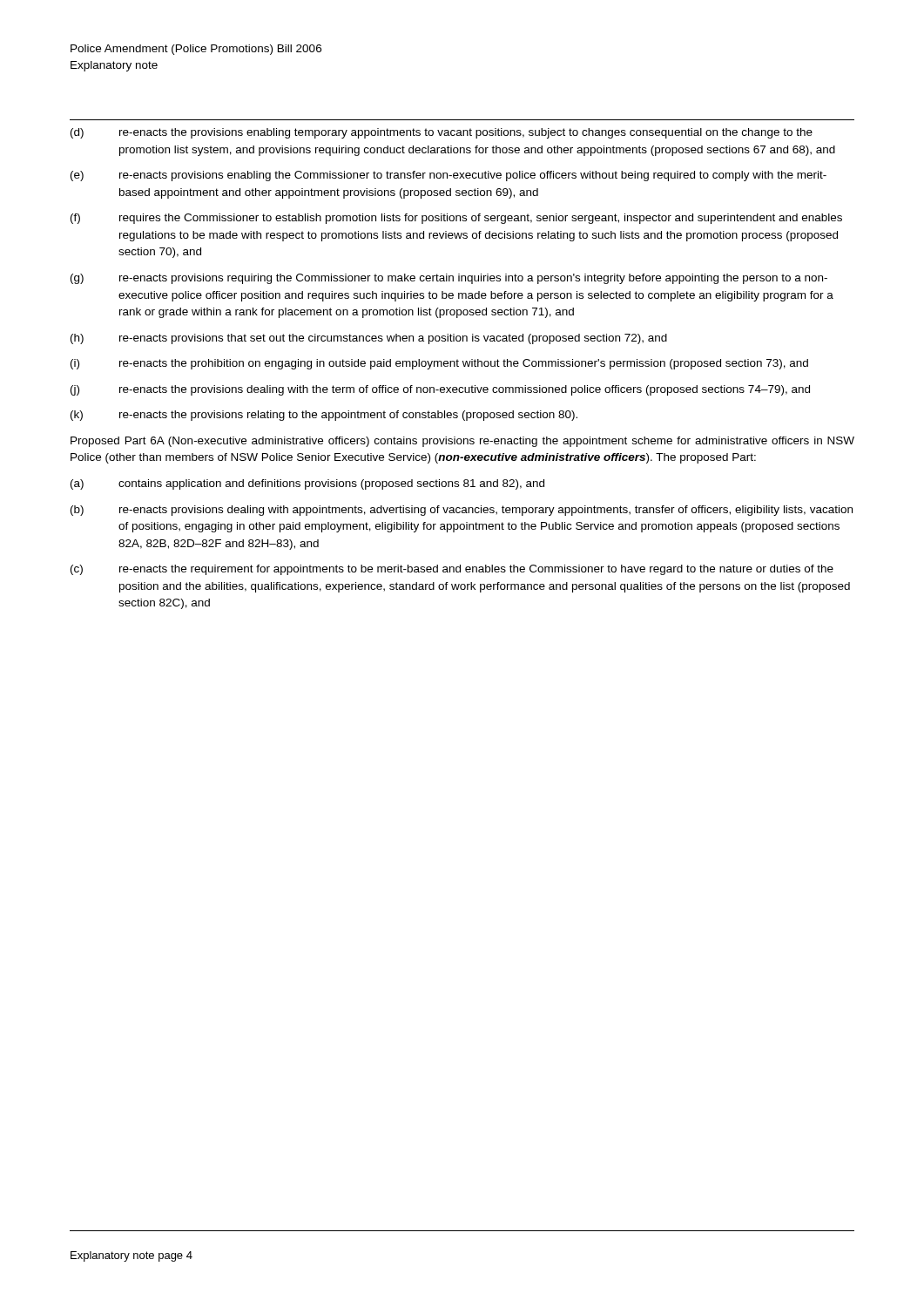Point to the passage starting "(g) re-enacts provisions requiring the"
Viewport: 924px width, 1307px height.
[462, 295]
